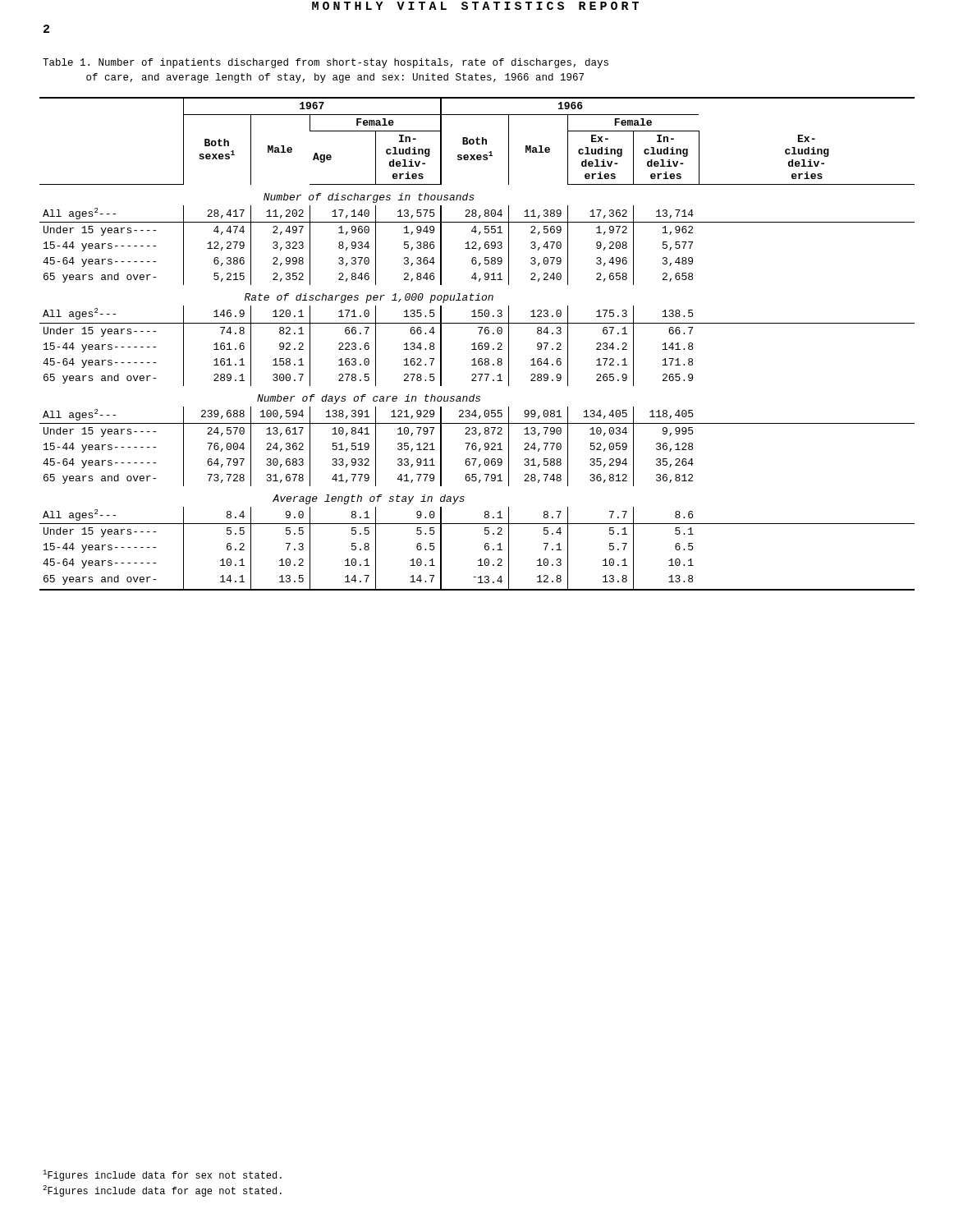Locate the table with the text "65 years and"
Viewport: 954px width, 1232px height.
point(477,344)
